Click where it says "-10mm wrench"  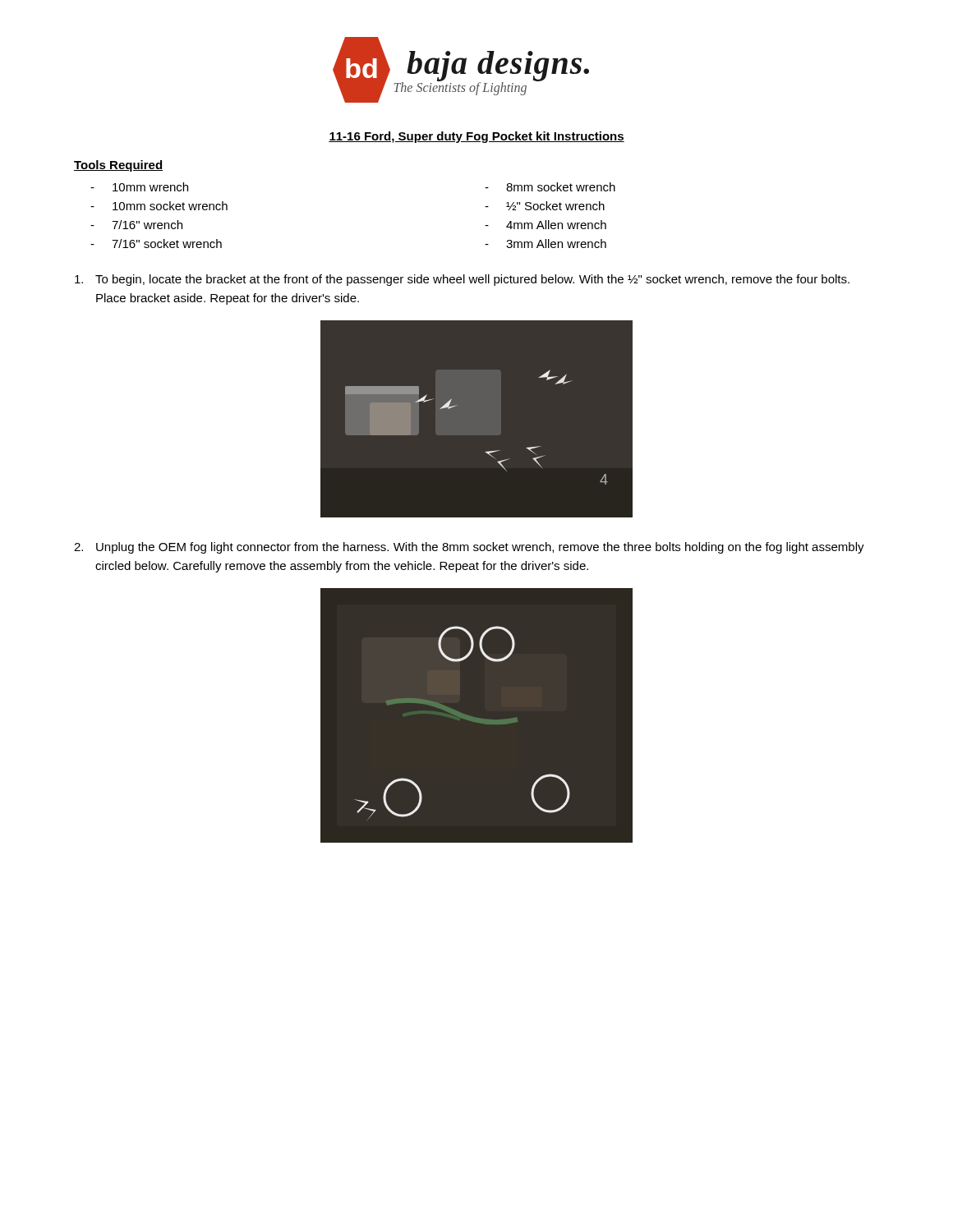coord(140,187)
